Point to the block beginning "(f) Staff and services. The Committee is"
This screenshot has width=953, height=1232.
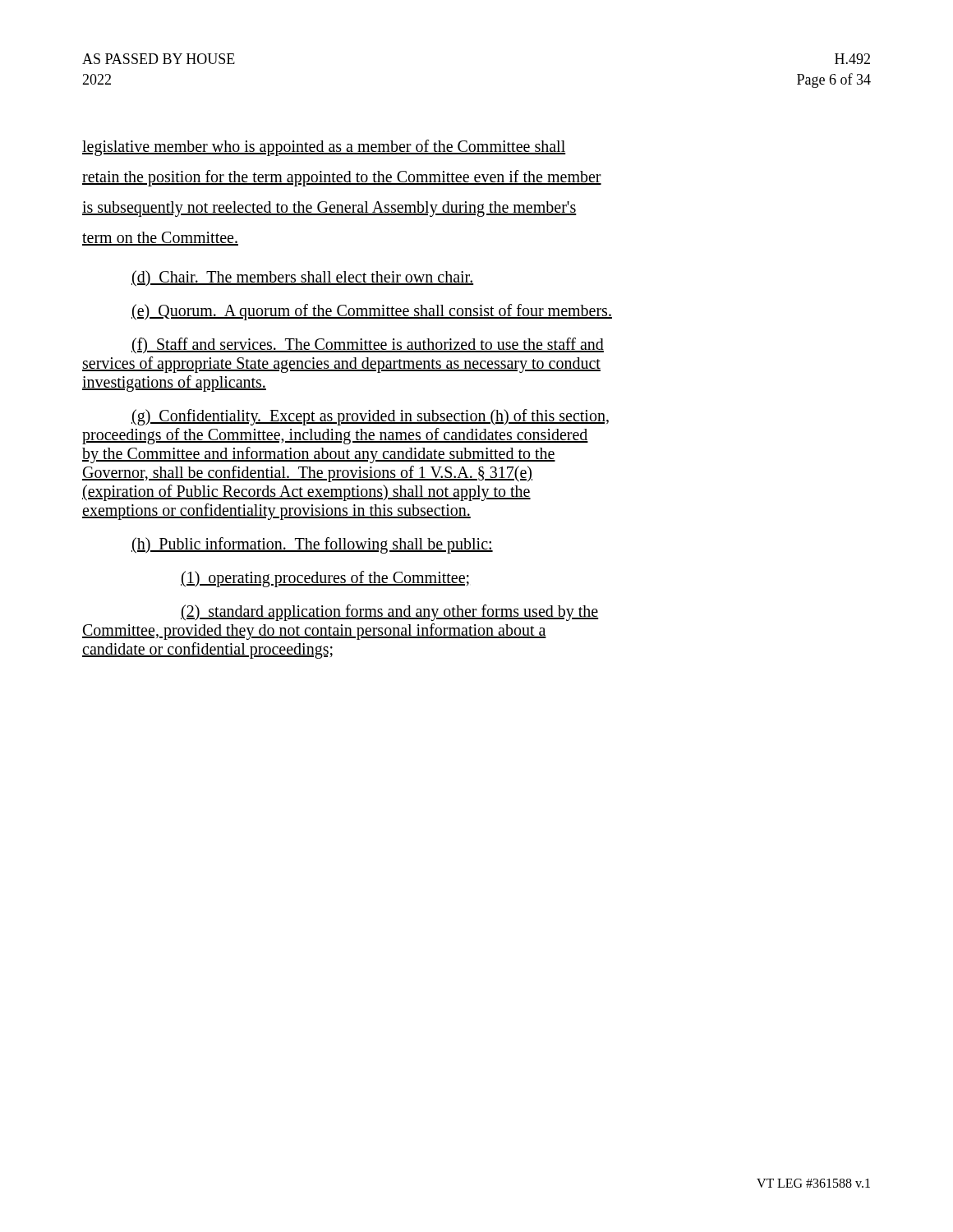(476, 363)
